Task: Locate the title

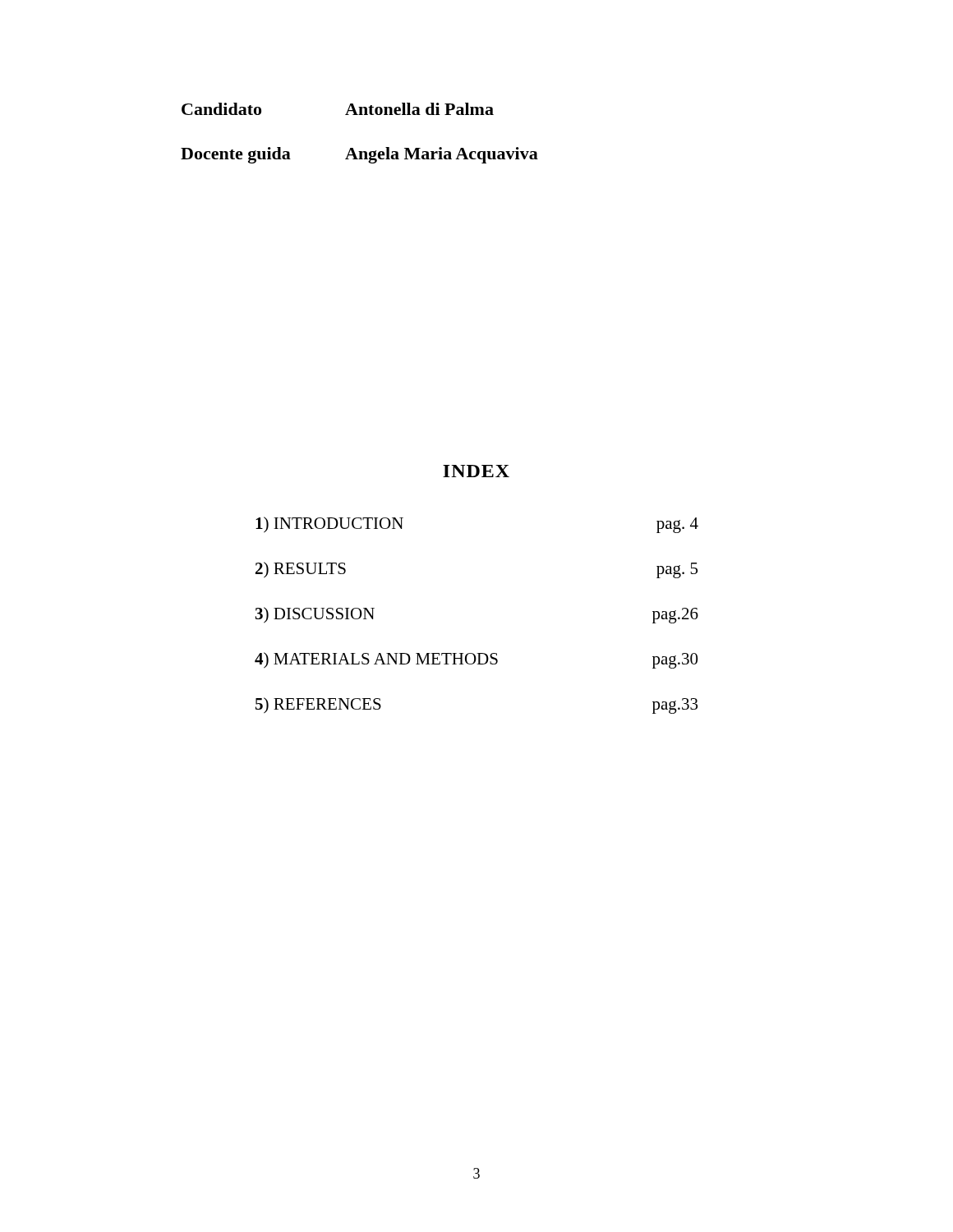Action: click(476, 471)
